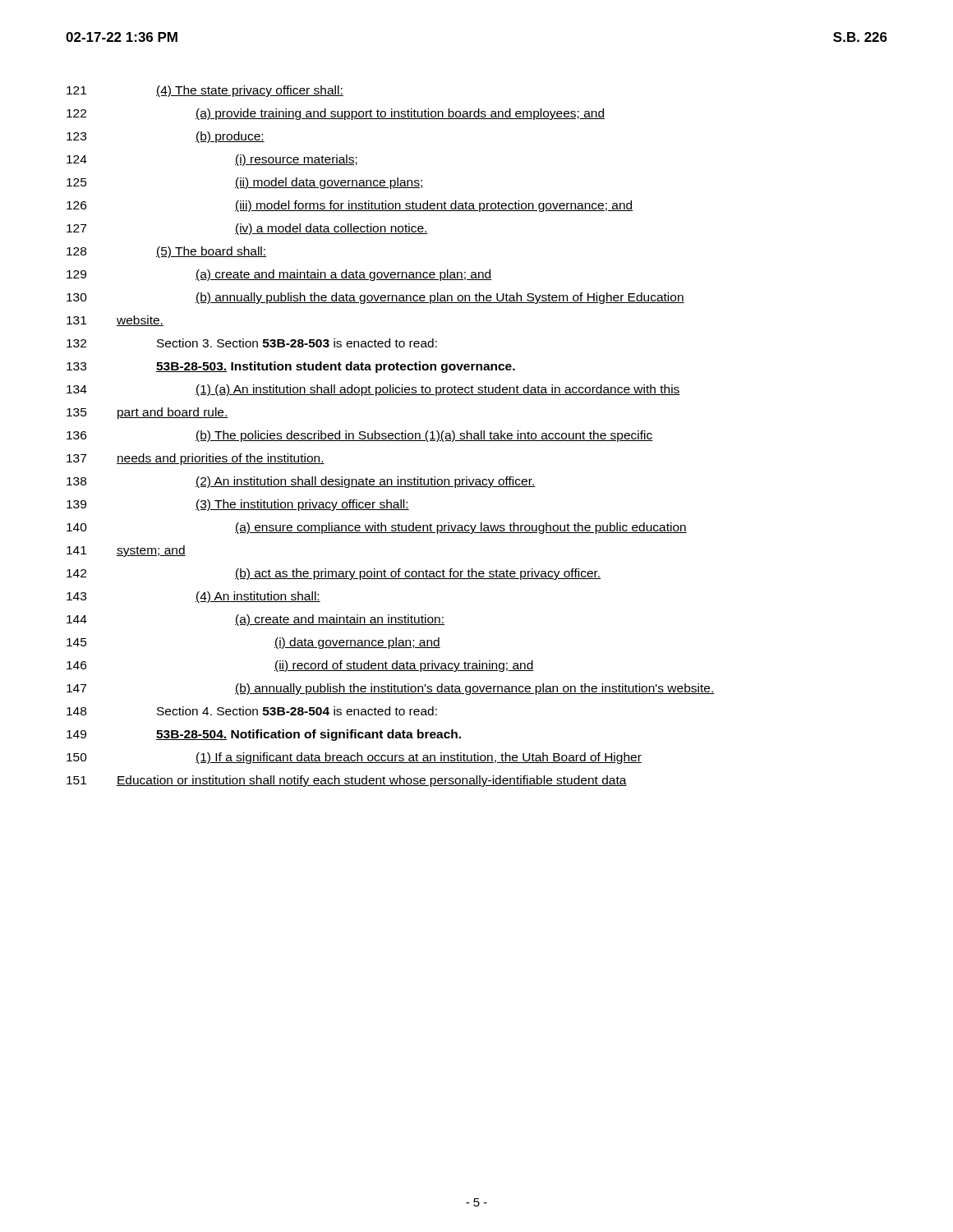953x1232 pixels.
Task: Find the block on this page that starts "146 (ii) record of student data"
Action: (476, 665)
